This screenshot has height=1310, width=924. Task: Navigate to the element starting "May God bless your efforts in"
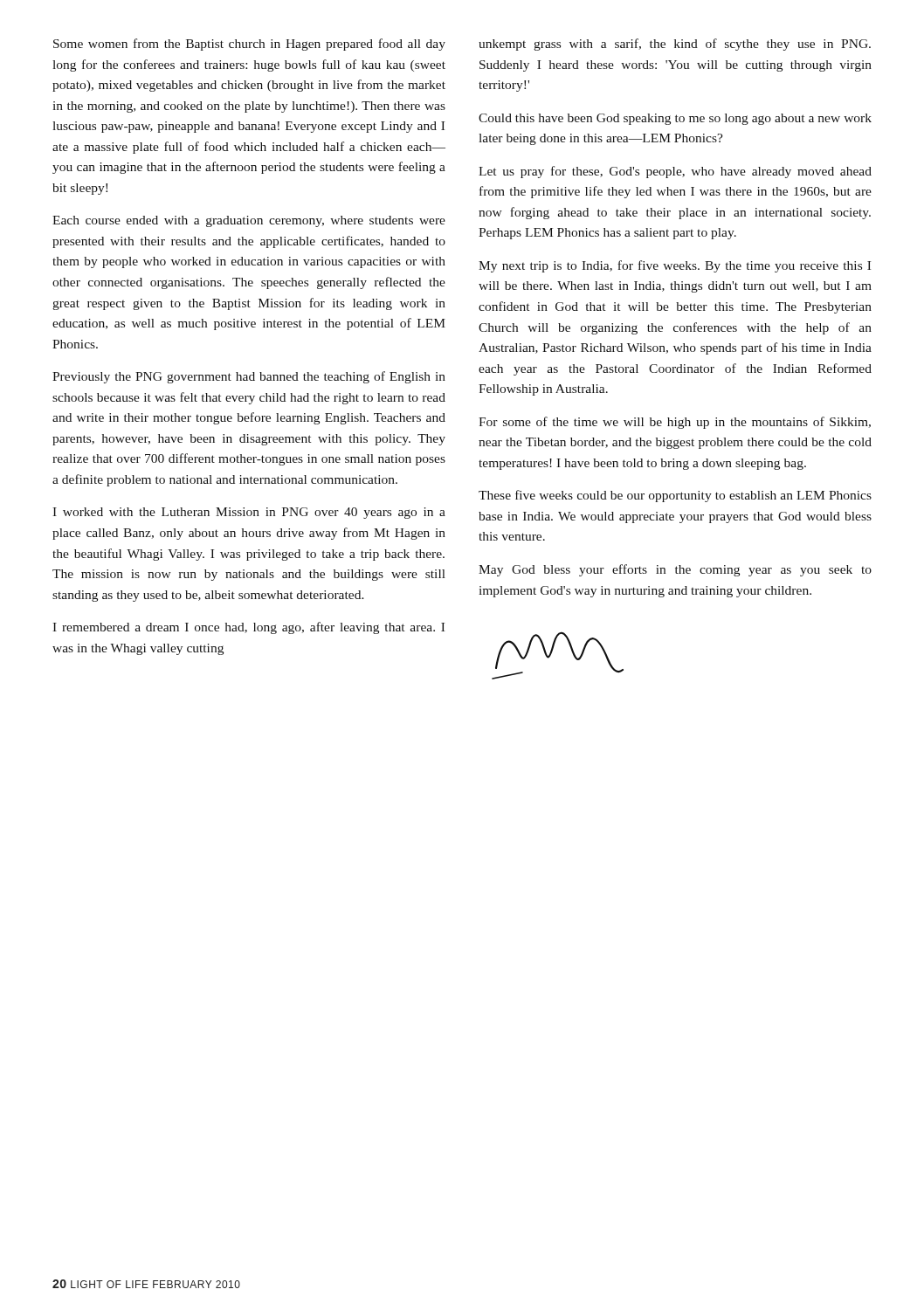675,580
